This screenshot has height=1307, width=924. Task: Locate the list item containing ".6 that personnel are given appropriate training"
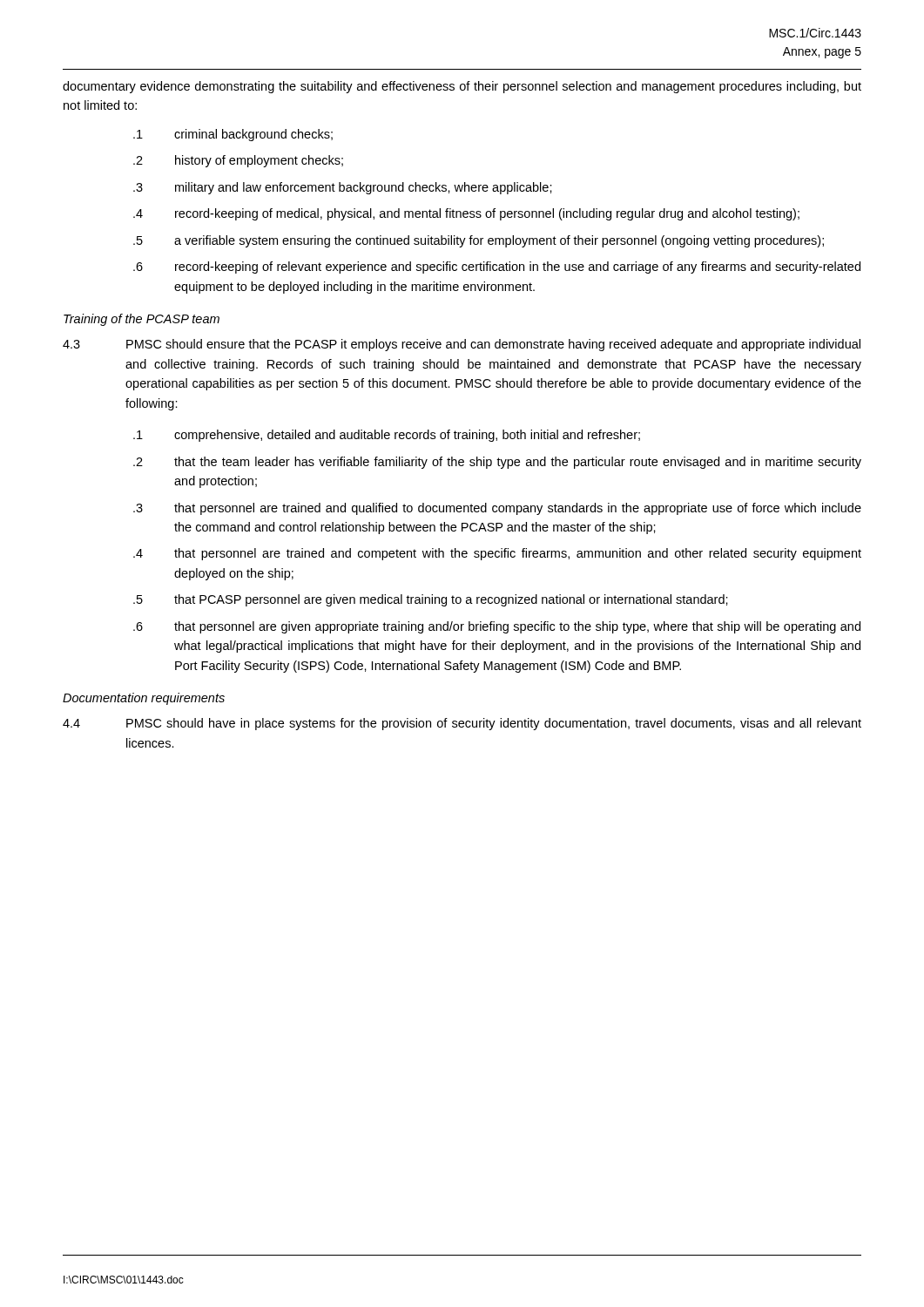tap(497, 646)
